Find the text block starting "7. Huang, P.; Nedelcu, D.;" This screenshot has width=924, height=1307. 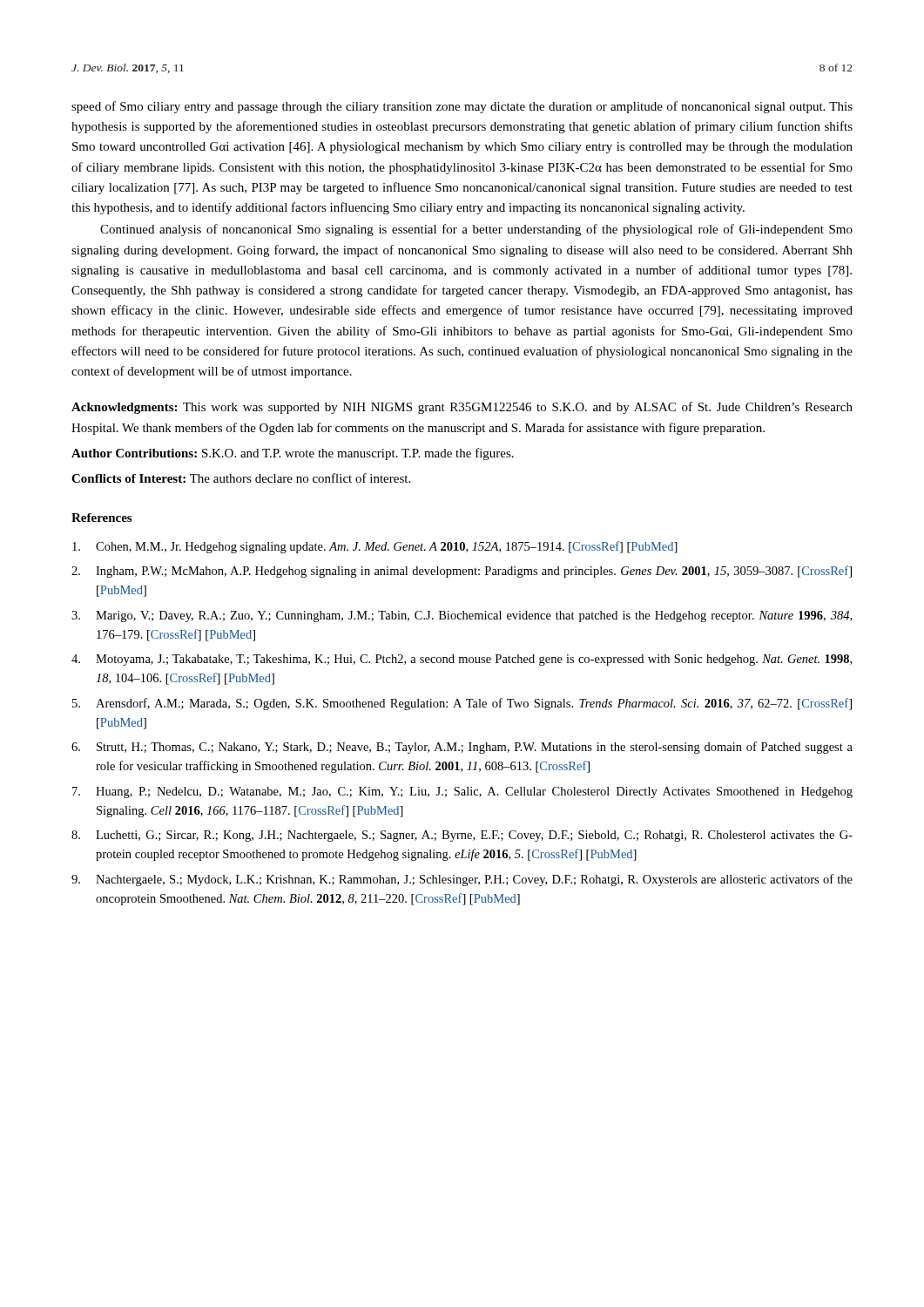pos(462,801)
